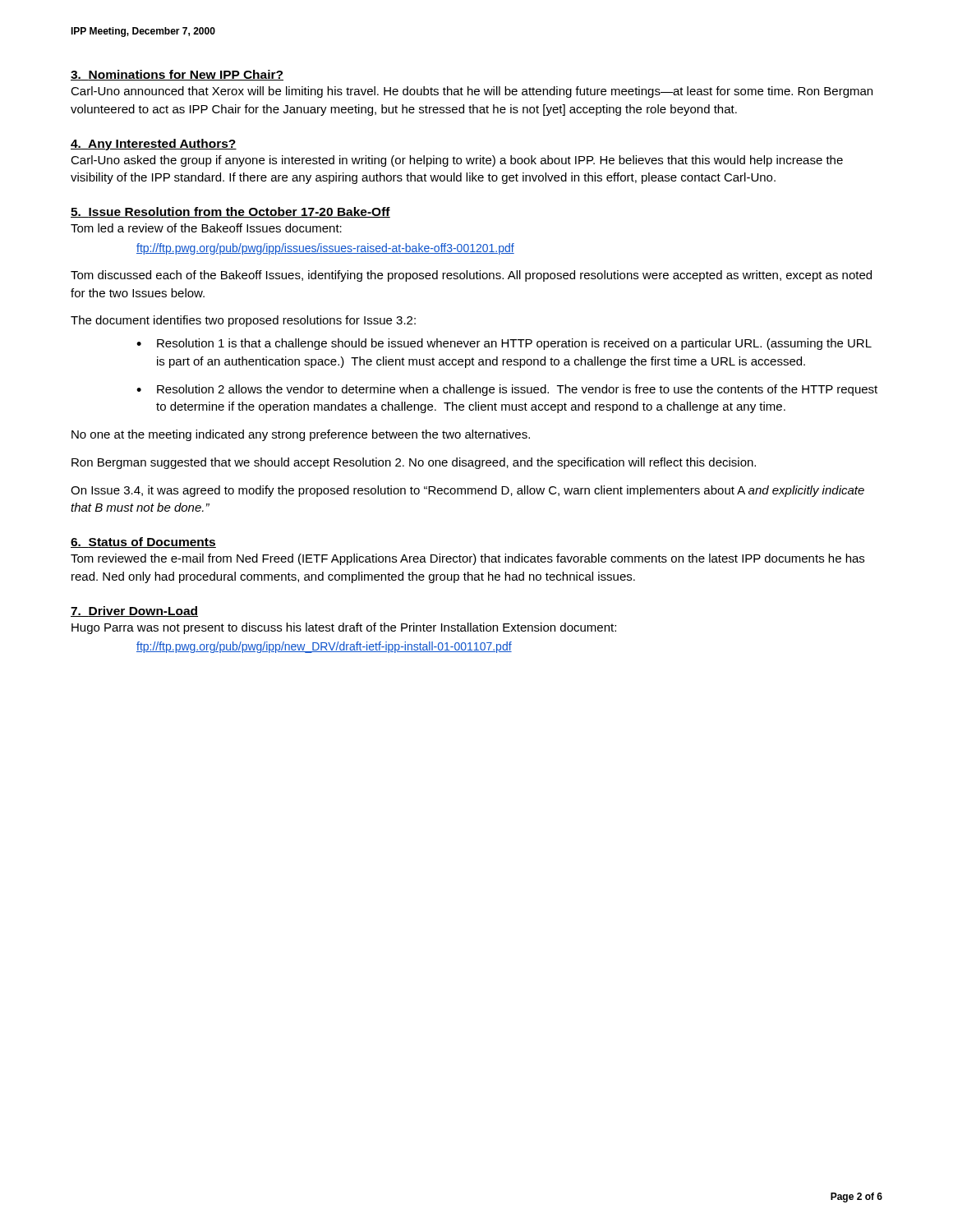The width and height of the screenshot is (953, 1232).
Task: Click where it says "7. Driver Down-Load"
Action: coord(134,610)
